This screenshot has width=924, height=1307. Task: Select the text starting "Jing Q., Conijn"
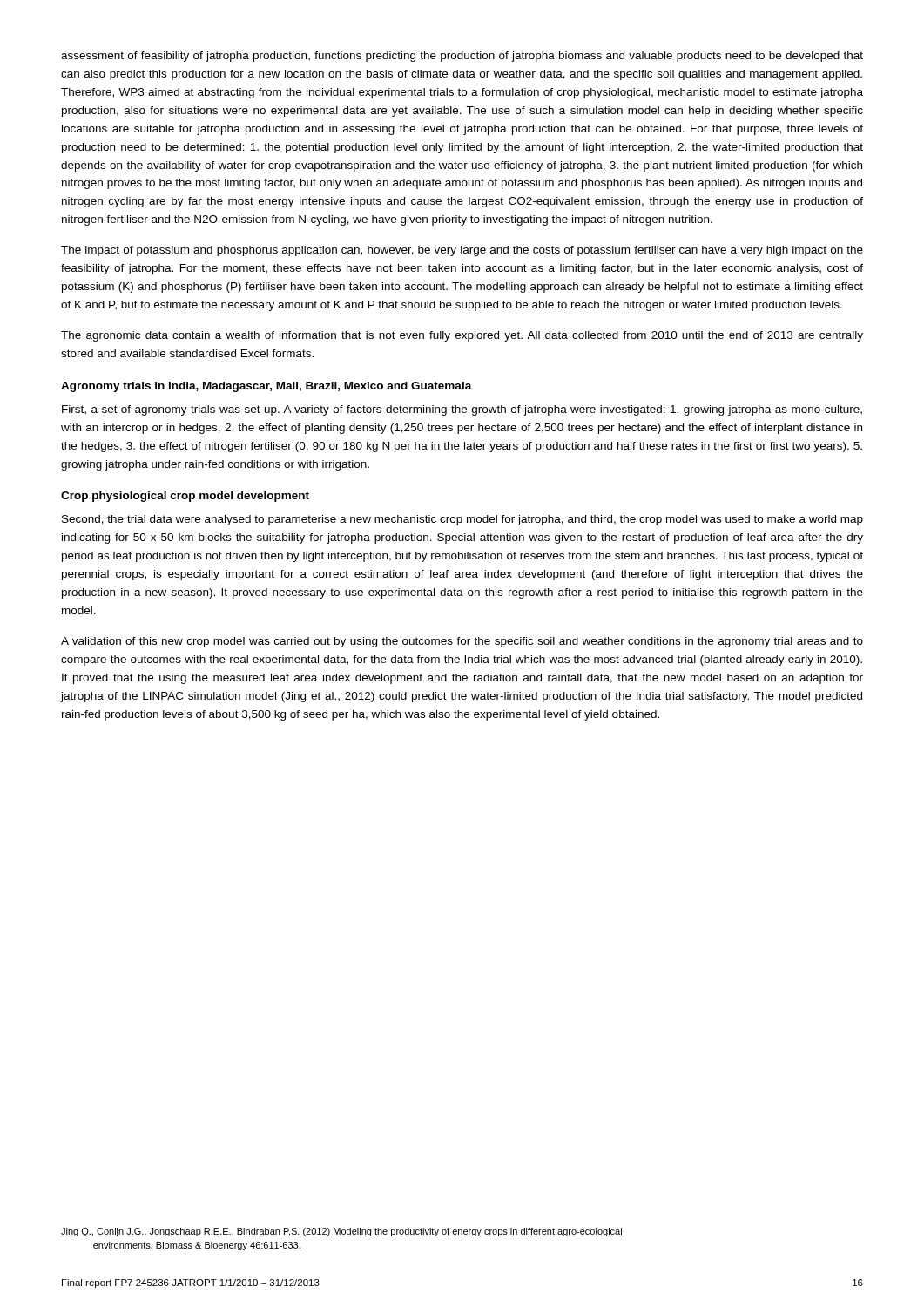342,1238
